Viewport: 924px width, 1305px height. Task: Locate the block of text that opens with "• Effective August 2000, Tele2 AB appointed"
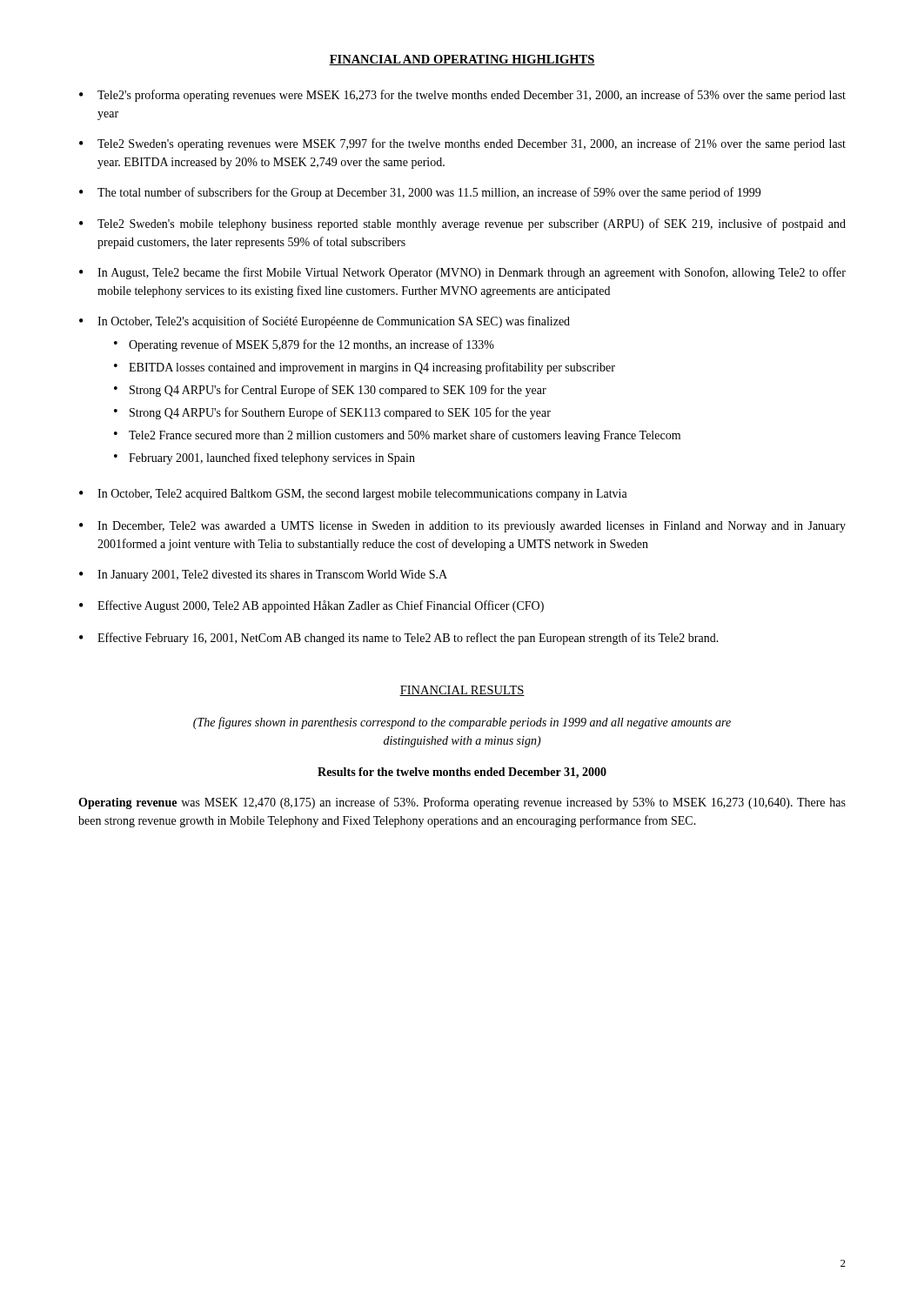(462, 607)
